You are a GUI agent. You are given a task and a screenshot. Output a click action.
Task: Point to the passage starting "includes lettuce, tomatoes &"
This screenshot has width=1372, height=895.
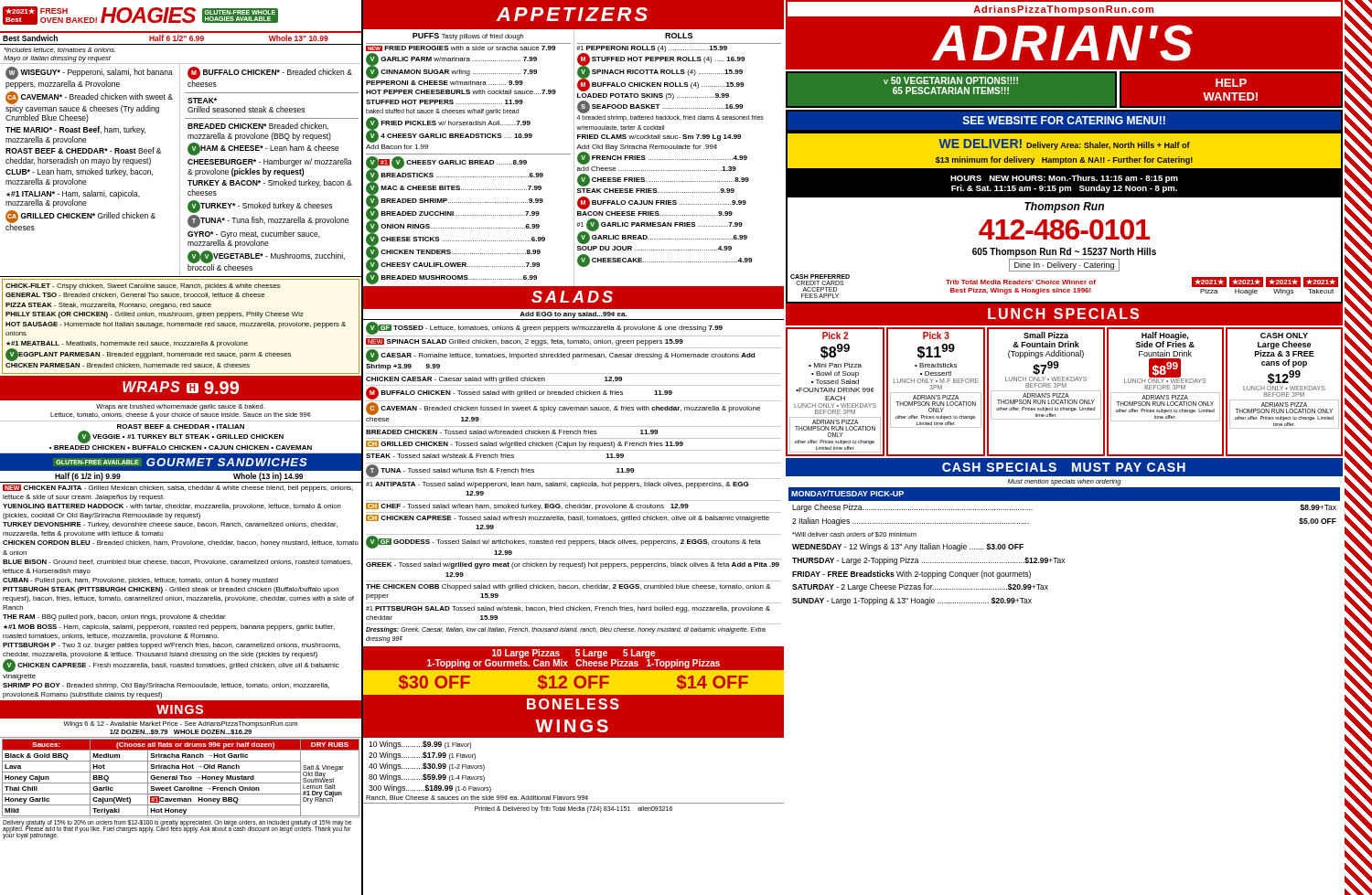coord(60,54)
